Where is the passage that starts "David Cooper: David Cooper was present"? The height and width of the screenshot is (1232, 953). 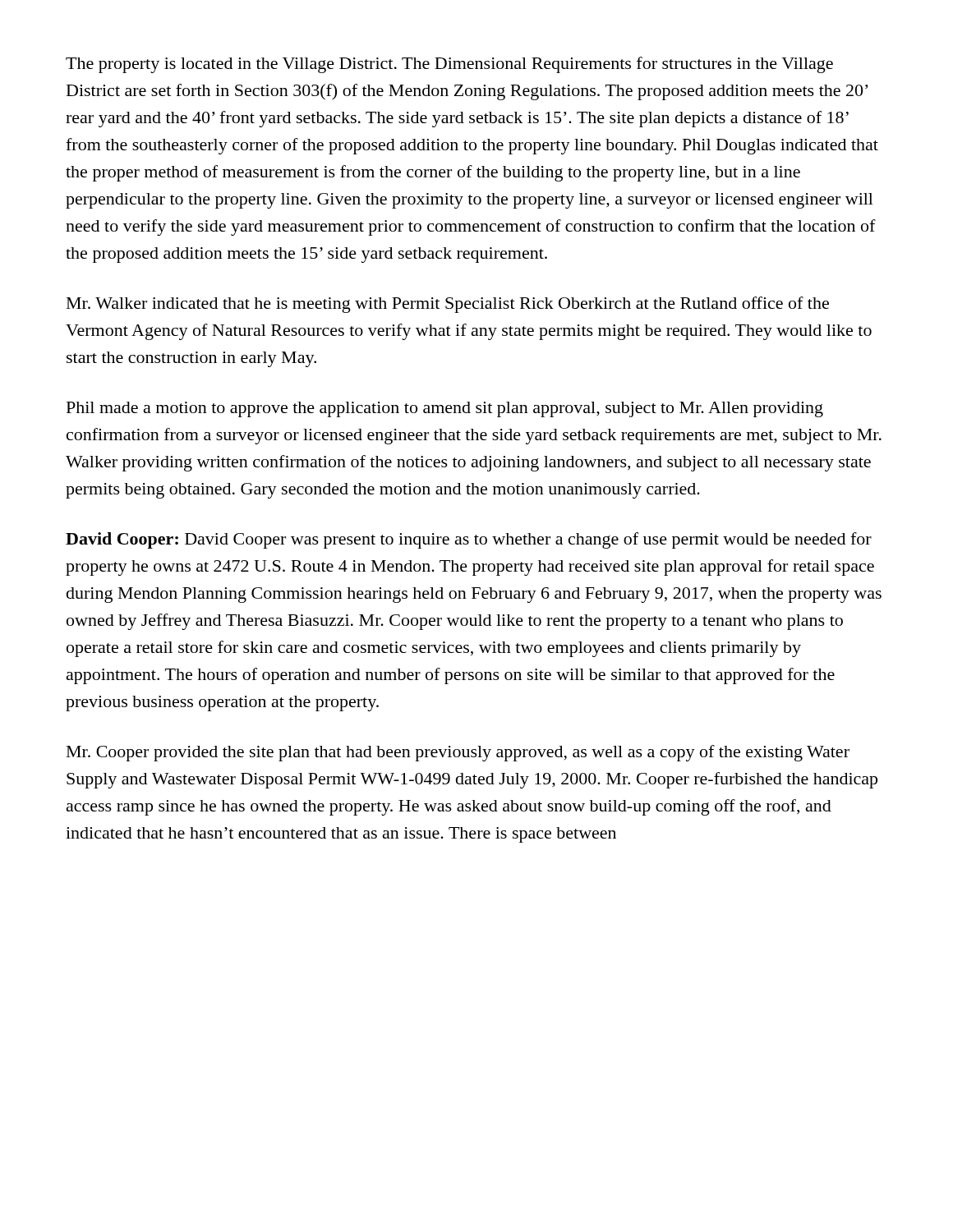pyautogui.click(x=474, y=620)
